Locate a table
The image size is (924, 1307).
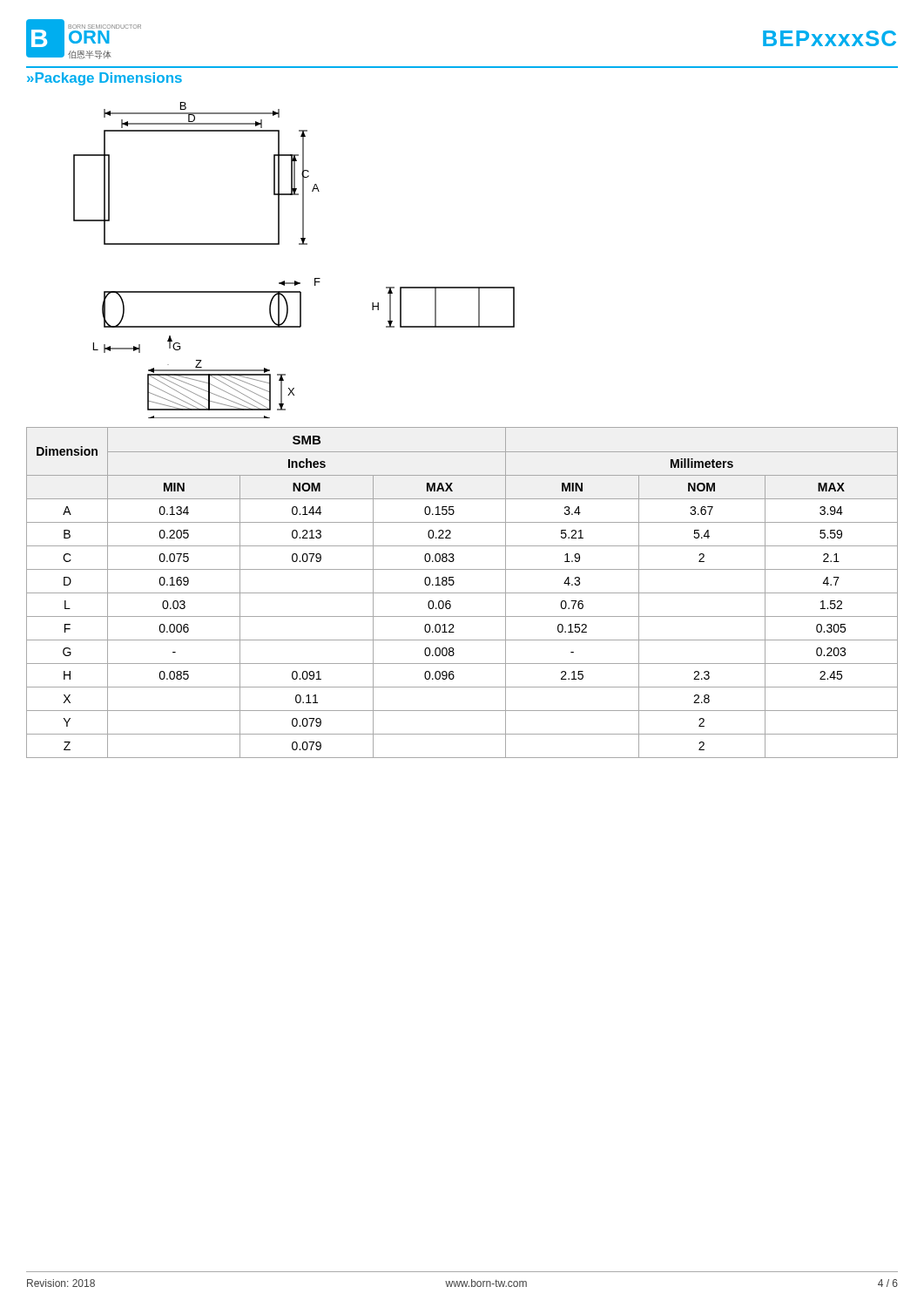[x=462, y=593]
